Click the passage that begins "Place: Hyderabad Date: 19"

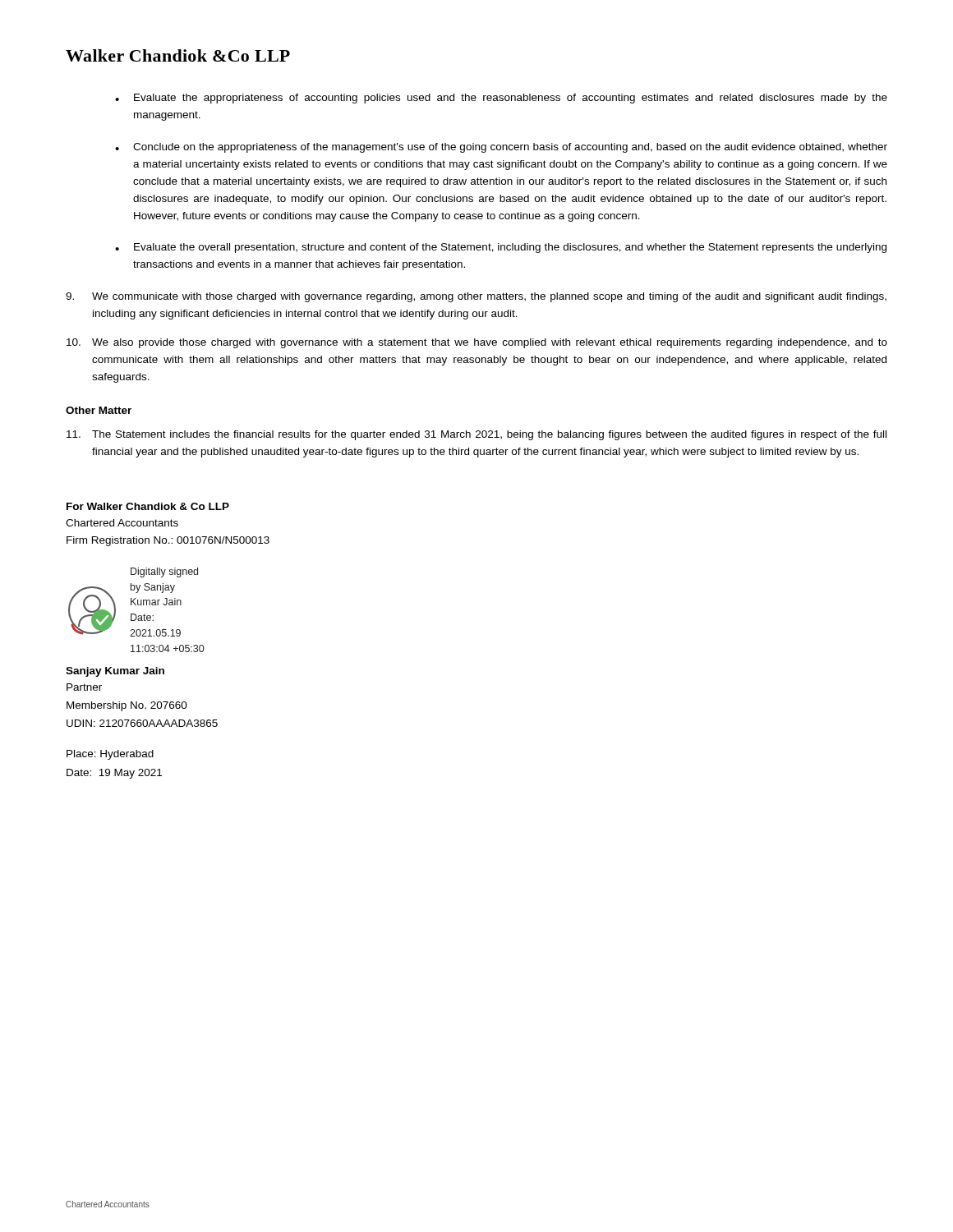tap(114, 763)
